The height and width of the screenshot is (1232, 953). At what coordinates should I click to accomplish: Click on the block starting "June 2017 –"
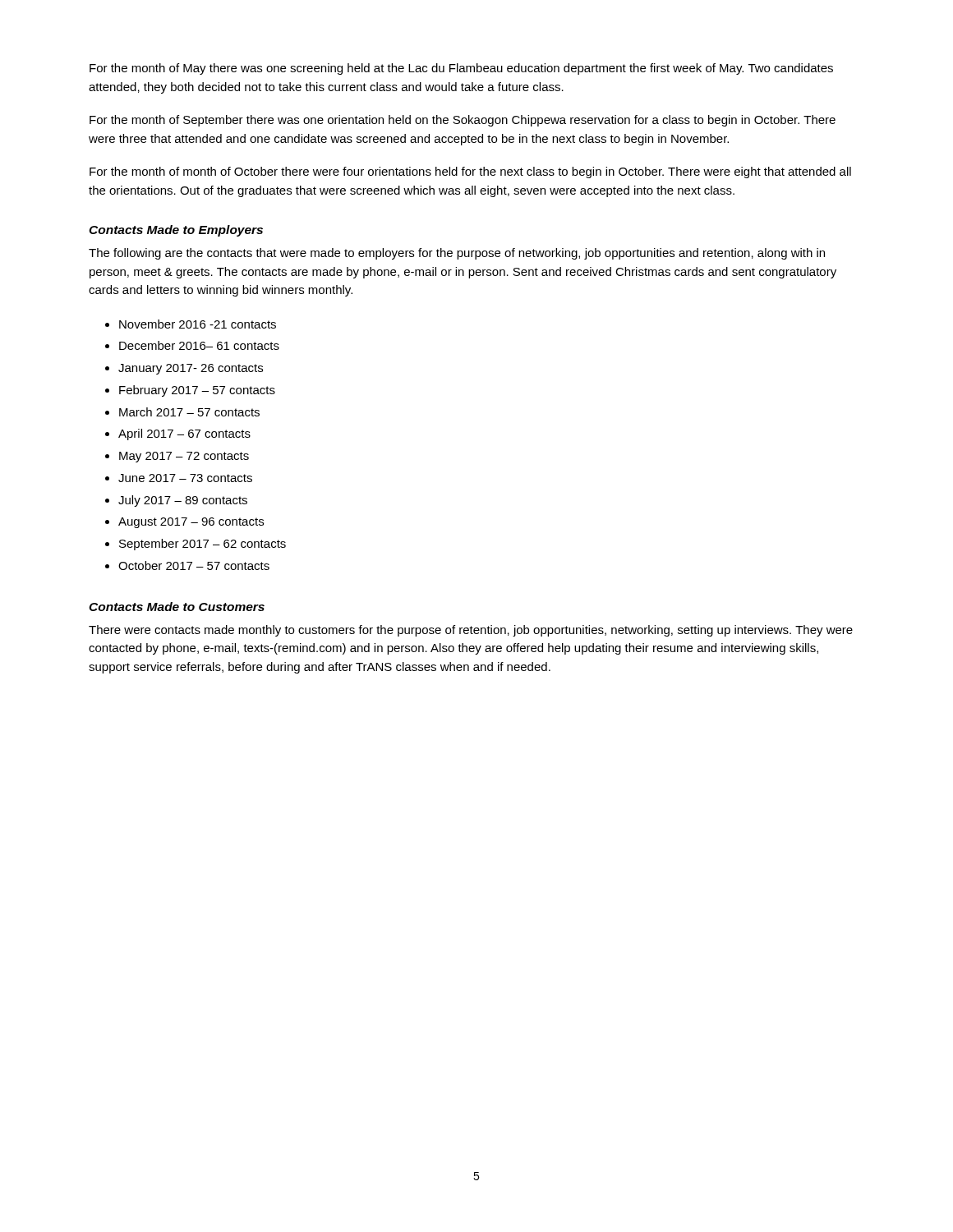point(185,478)
